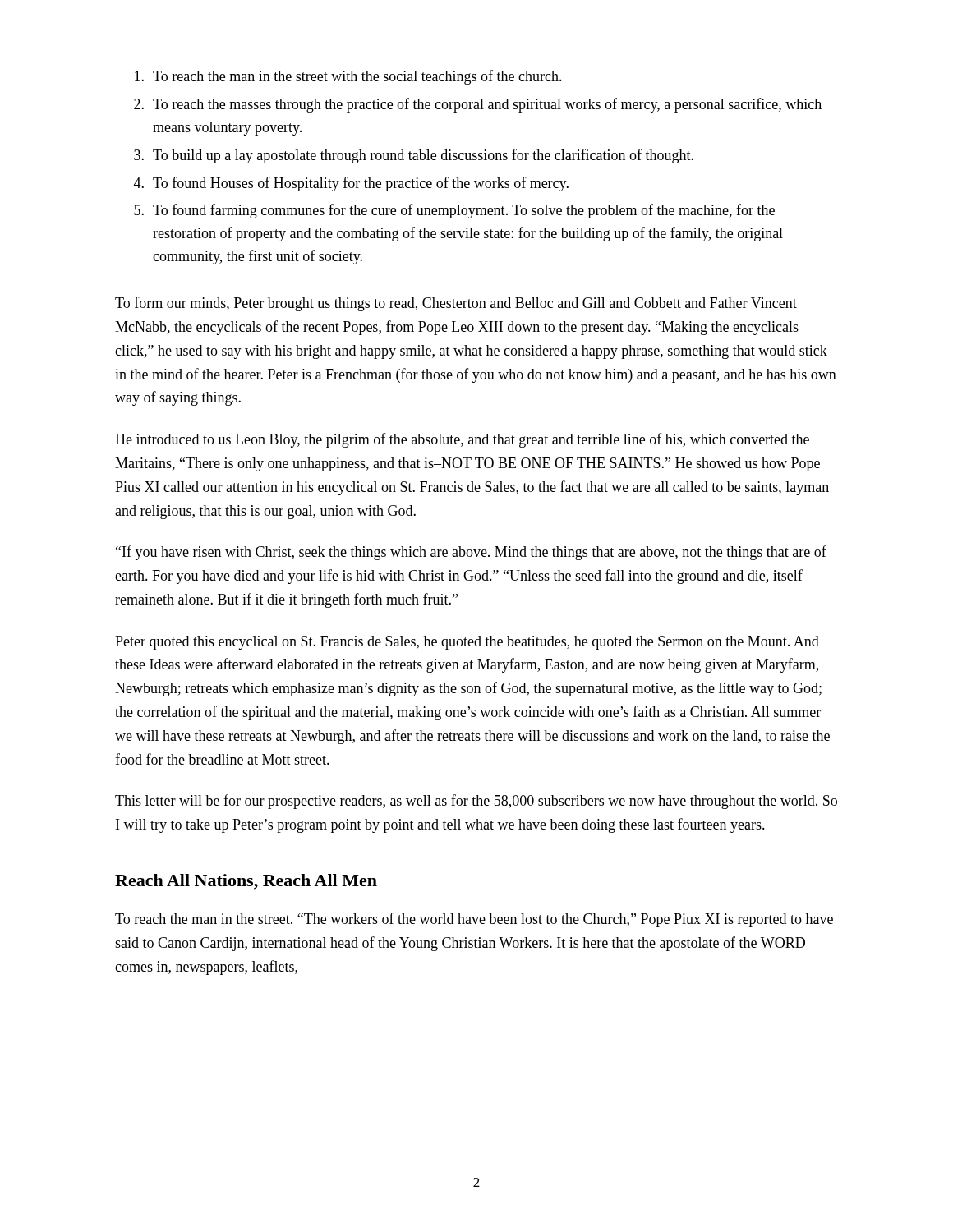Locate the list item containing "4. To found Houses of Hospitality for"
The image size is (953, 1232).
476,184
